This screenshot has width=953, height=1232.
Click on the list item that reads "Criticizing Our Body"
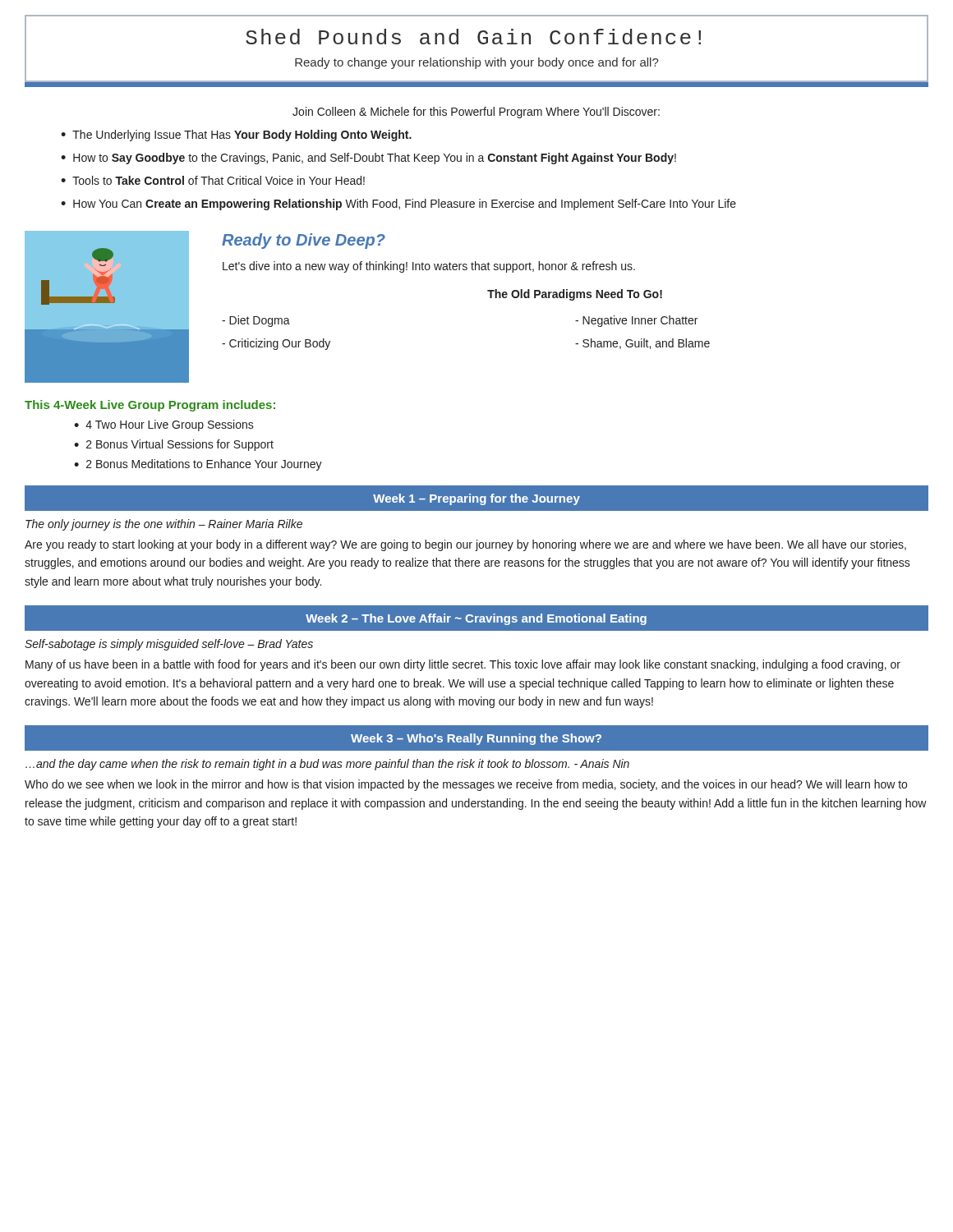(276, 343)
